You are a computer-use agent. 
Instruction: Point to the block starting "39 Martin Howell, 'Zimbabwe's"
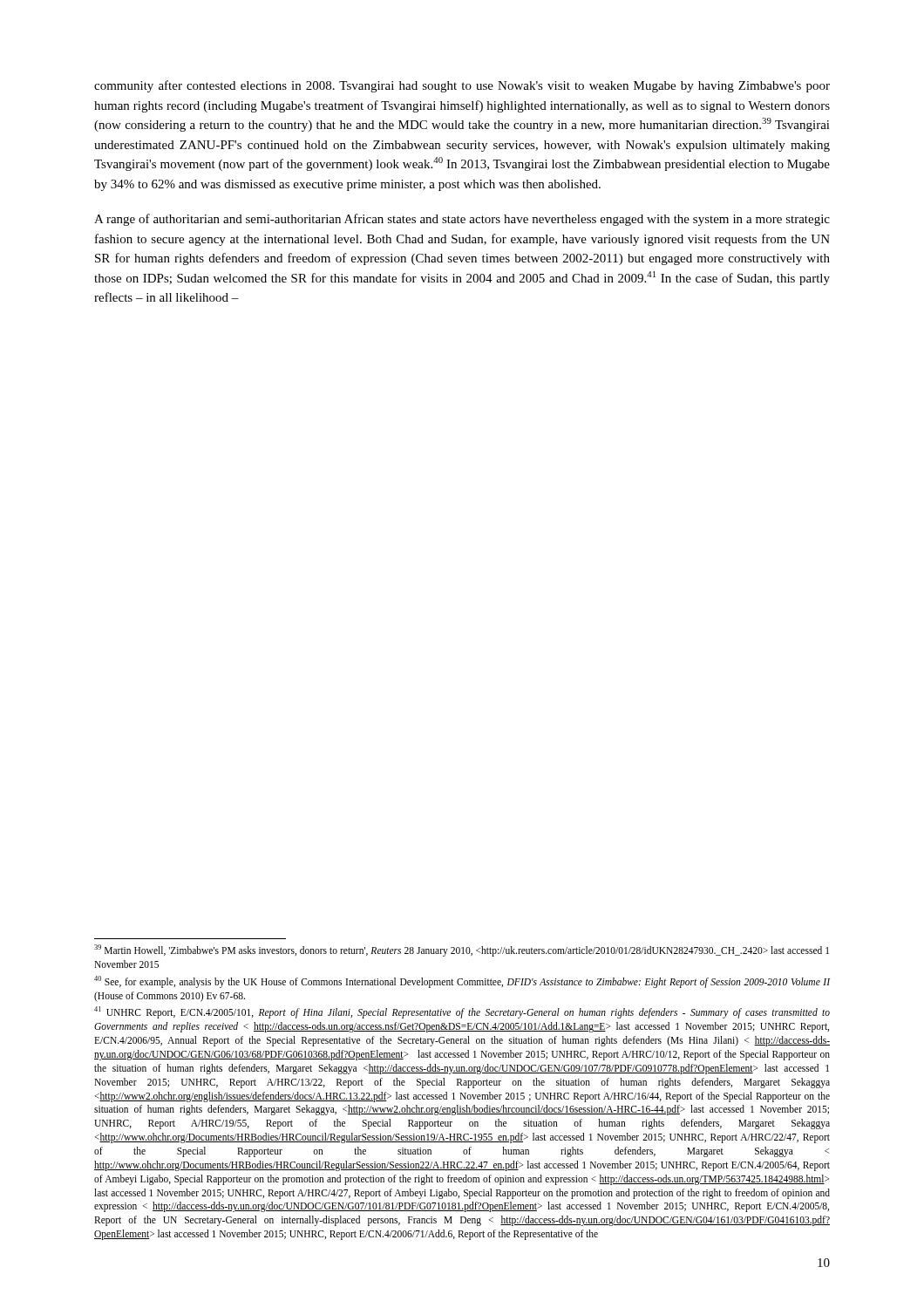462,957
